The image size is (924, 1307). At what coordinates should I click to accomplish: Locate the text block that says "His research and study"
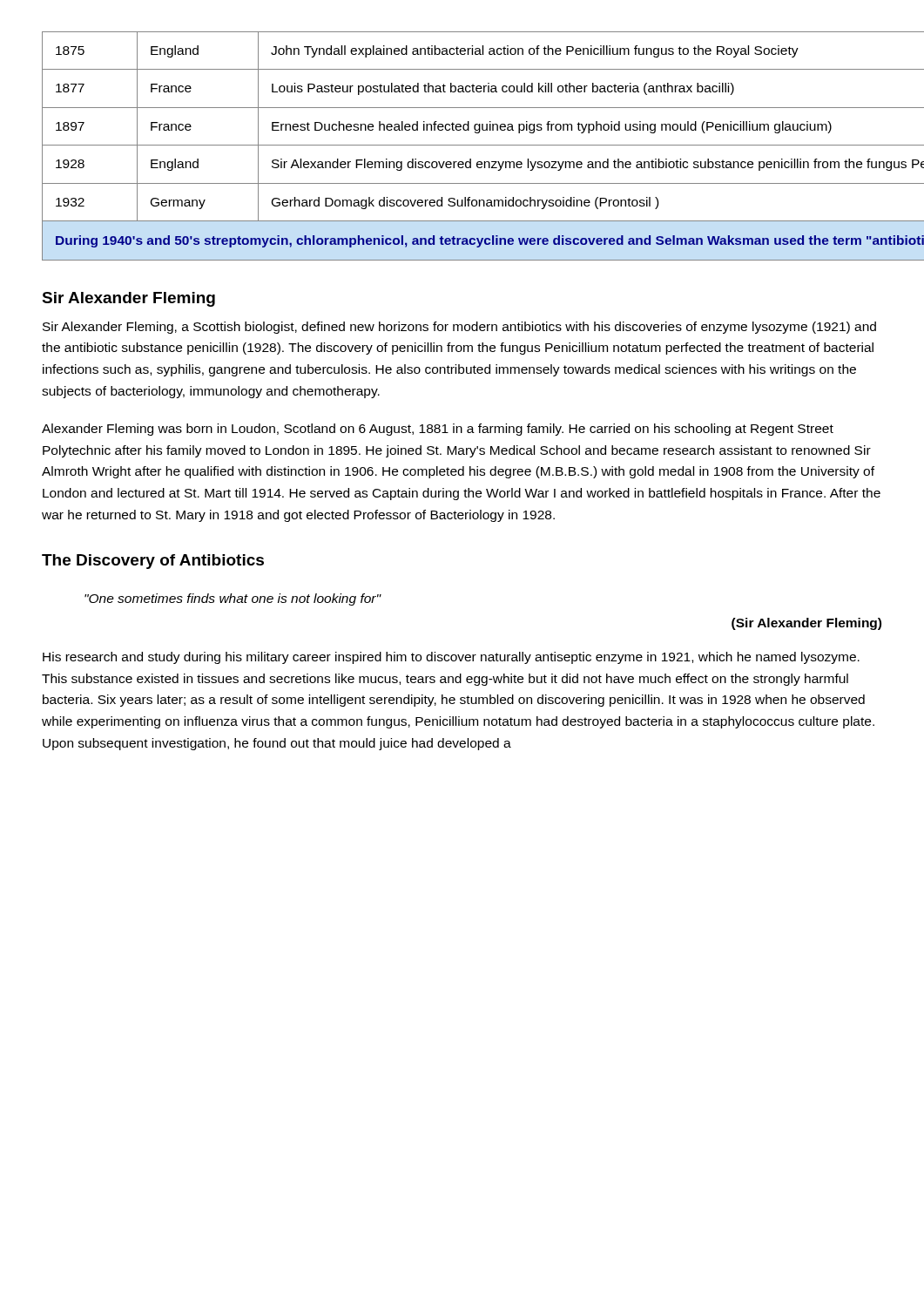(459, 700)
